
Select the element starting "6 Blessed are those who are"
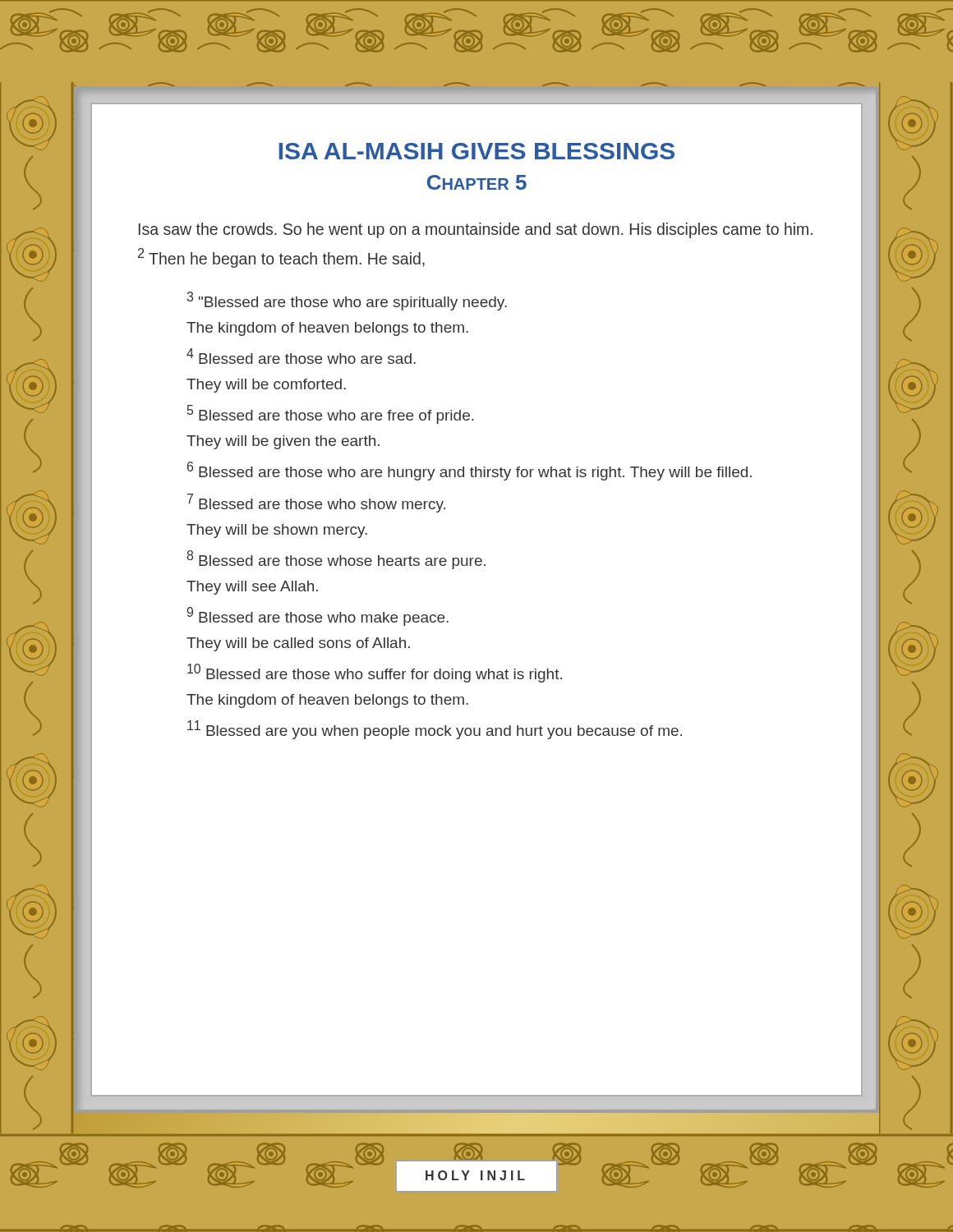click(x=470, y=471)
